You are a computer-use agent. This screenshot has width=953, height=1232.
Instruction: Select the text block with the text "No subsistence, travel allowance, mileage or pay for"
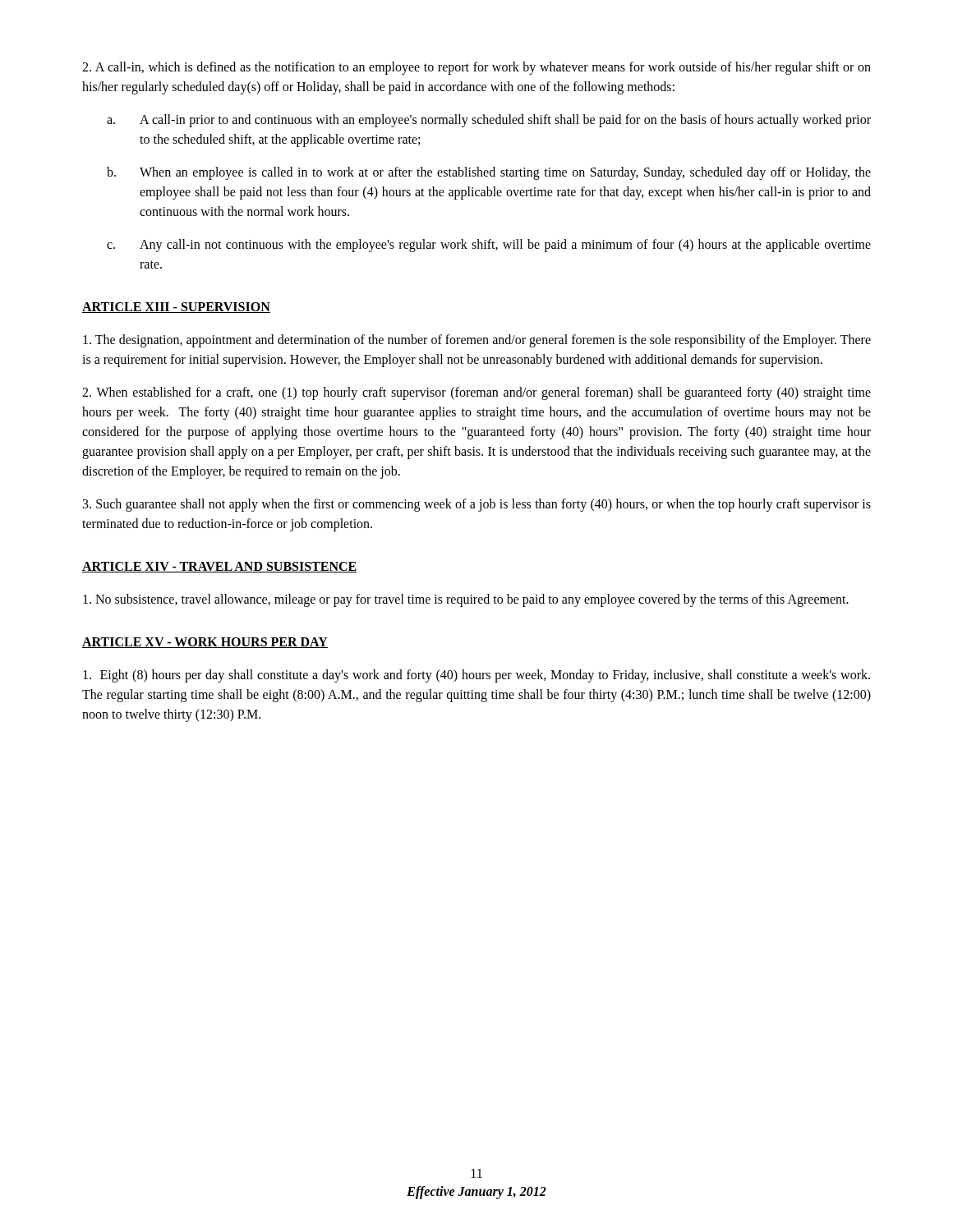[x=466, y=599]
